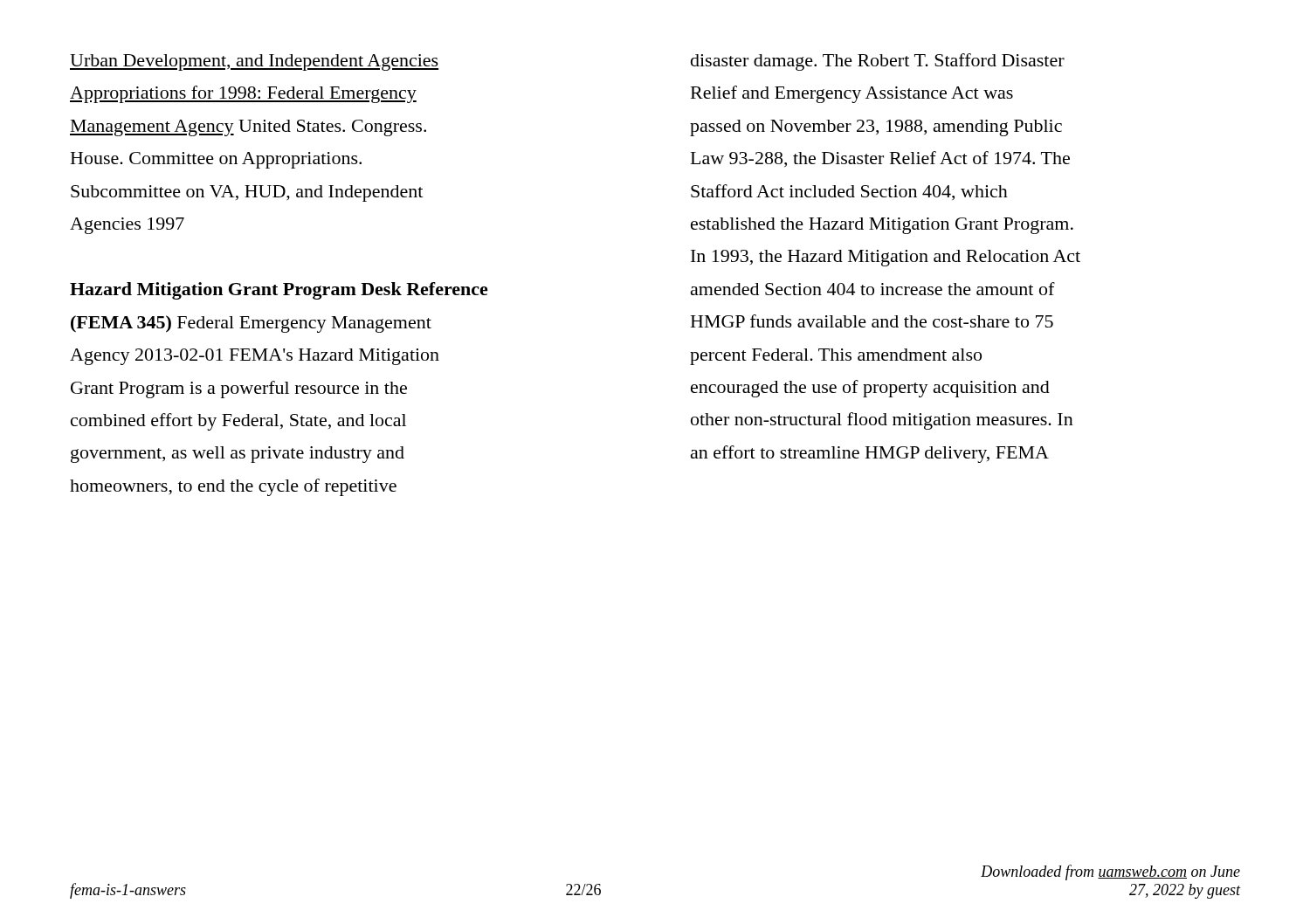Find the block on this page that starts "Urban Development, and Independent Agencies Appropriations for 1998:"
Viewport: 1310px width, 924px height.
(254, 141)
